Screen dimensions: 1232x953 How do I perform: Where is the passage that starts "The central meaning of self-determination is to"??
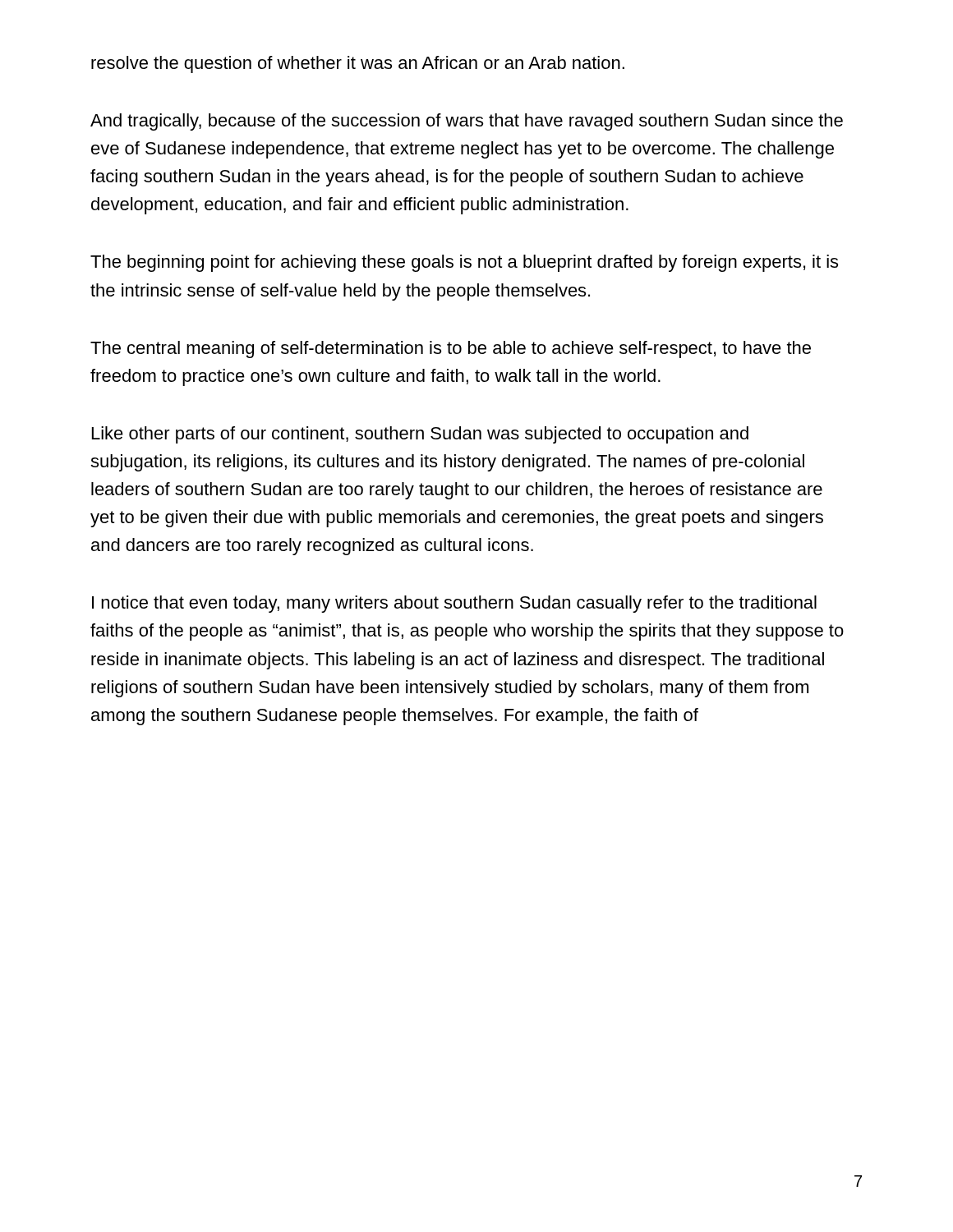[x=451, y=362]
